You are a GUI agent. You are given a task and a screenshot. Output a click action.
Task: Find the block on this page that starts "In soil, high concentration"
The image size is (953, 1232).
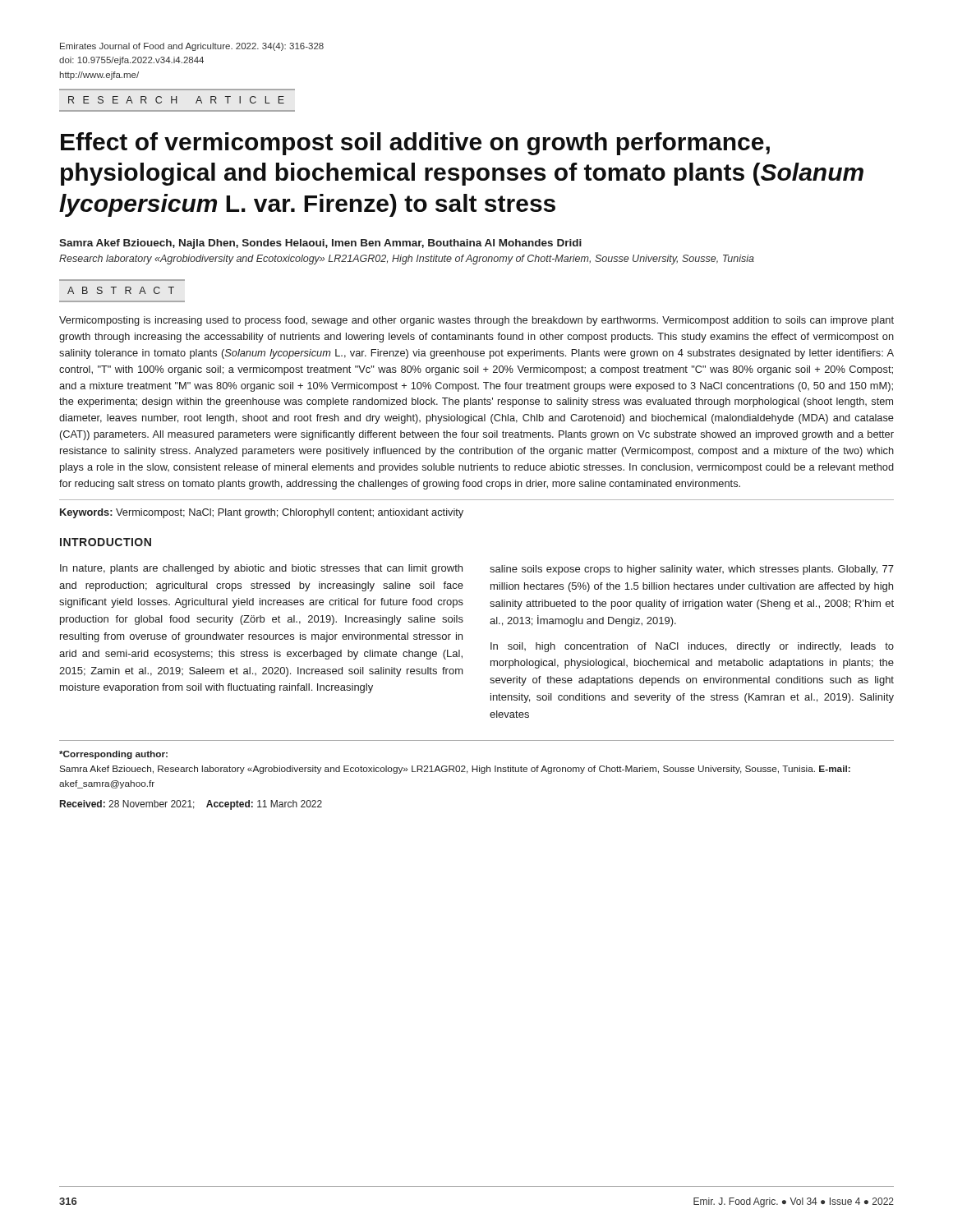click(692, 680)
